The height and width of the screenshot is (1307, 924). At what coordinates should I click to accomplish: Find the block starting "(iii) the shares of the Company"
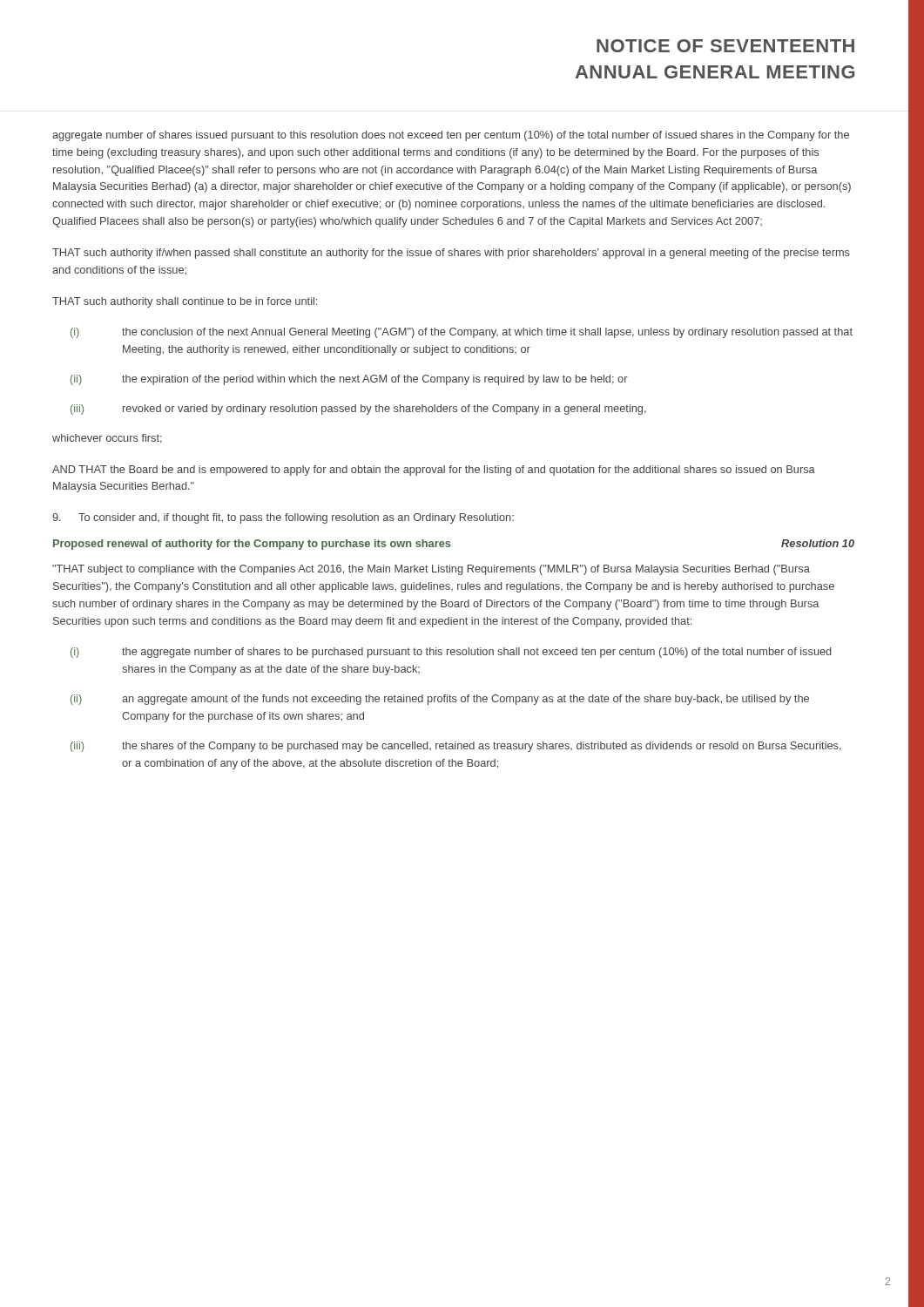[453, 754]
